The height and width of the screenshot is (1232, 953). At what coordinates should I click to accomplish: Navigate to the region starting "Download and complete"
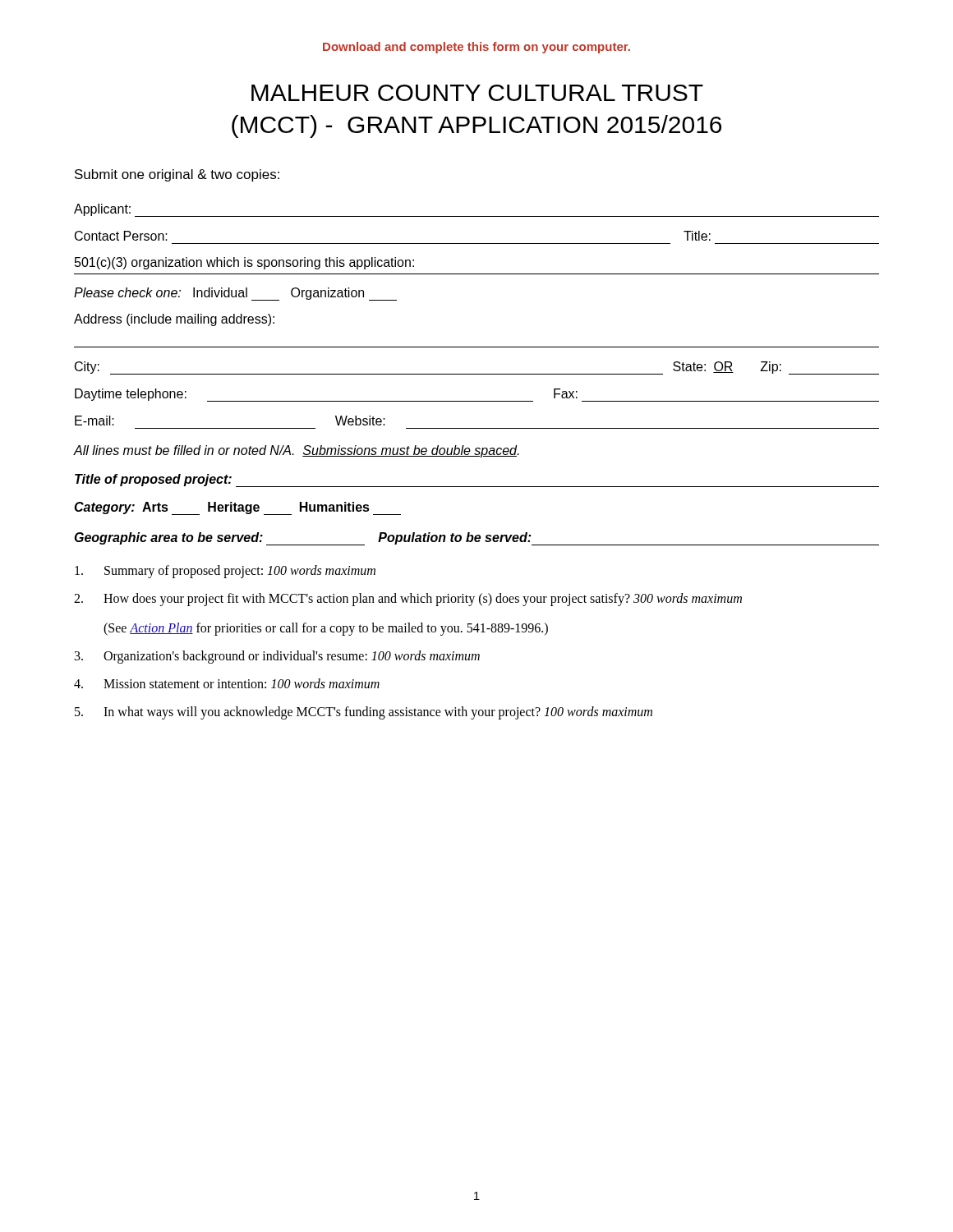[x=476, y=46]
